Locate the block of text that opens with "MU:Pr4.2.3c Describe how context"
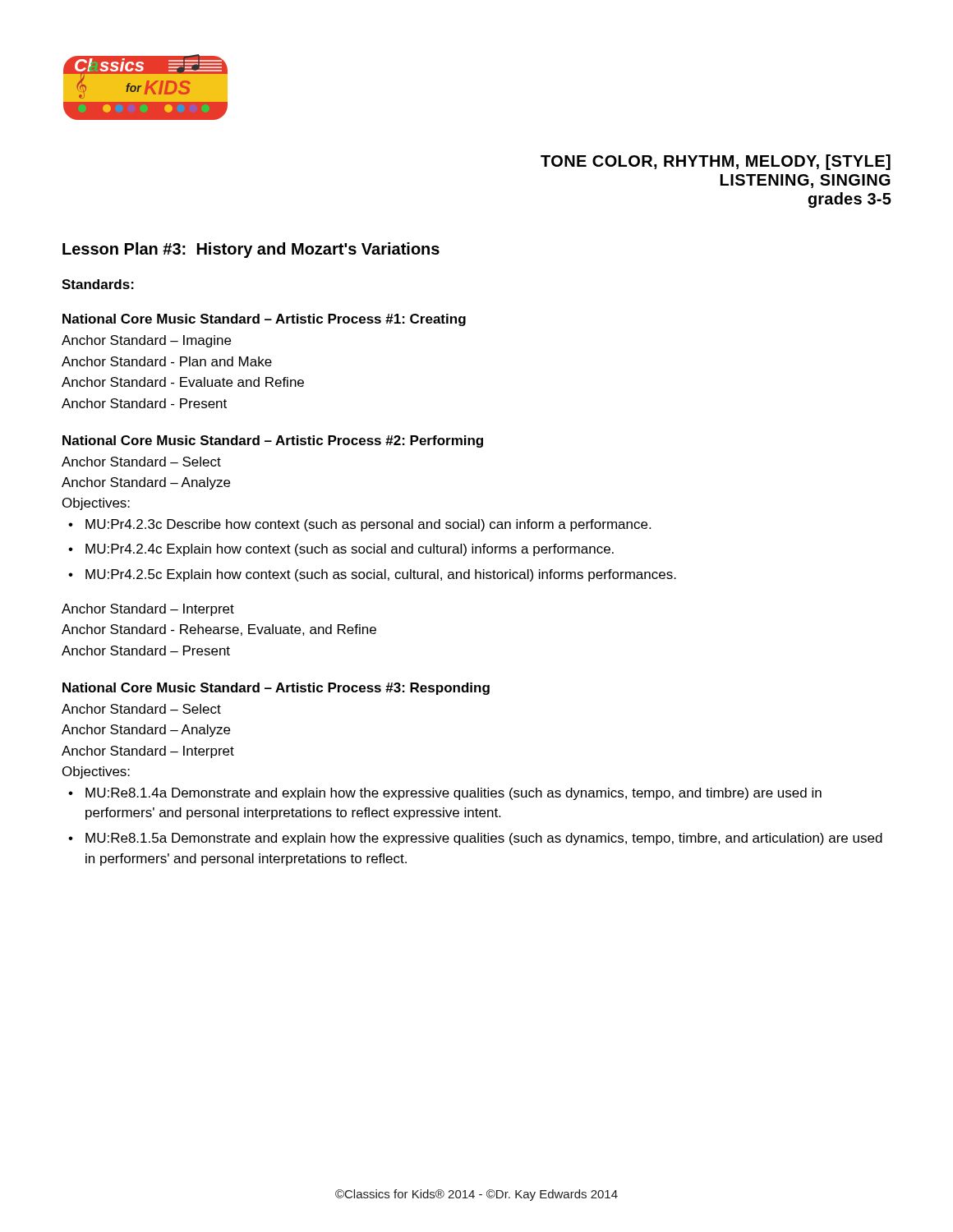The height and width of the screenshot is (1232, 953). [368, 524]
